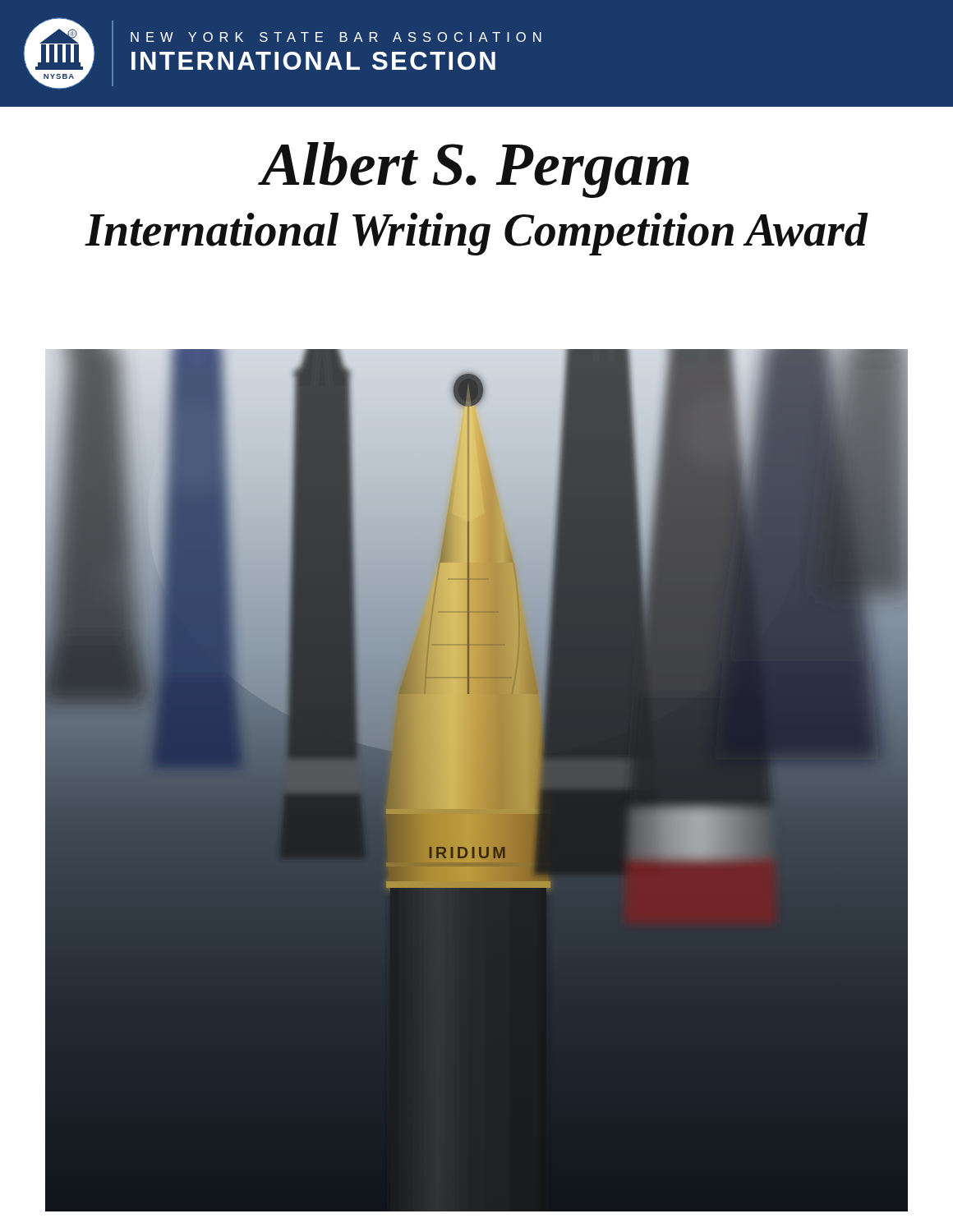Point to the passage starting "Albert S. Pergam International"

tap(476, 194)
